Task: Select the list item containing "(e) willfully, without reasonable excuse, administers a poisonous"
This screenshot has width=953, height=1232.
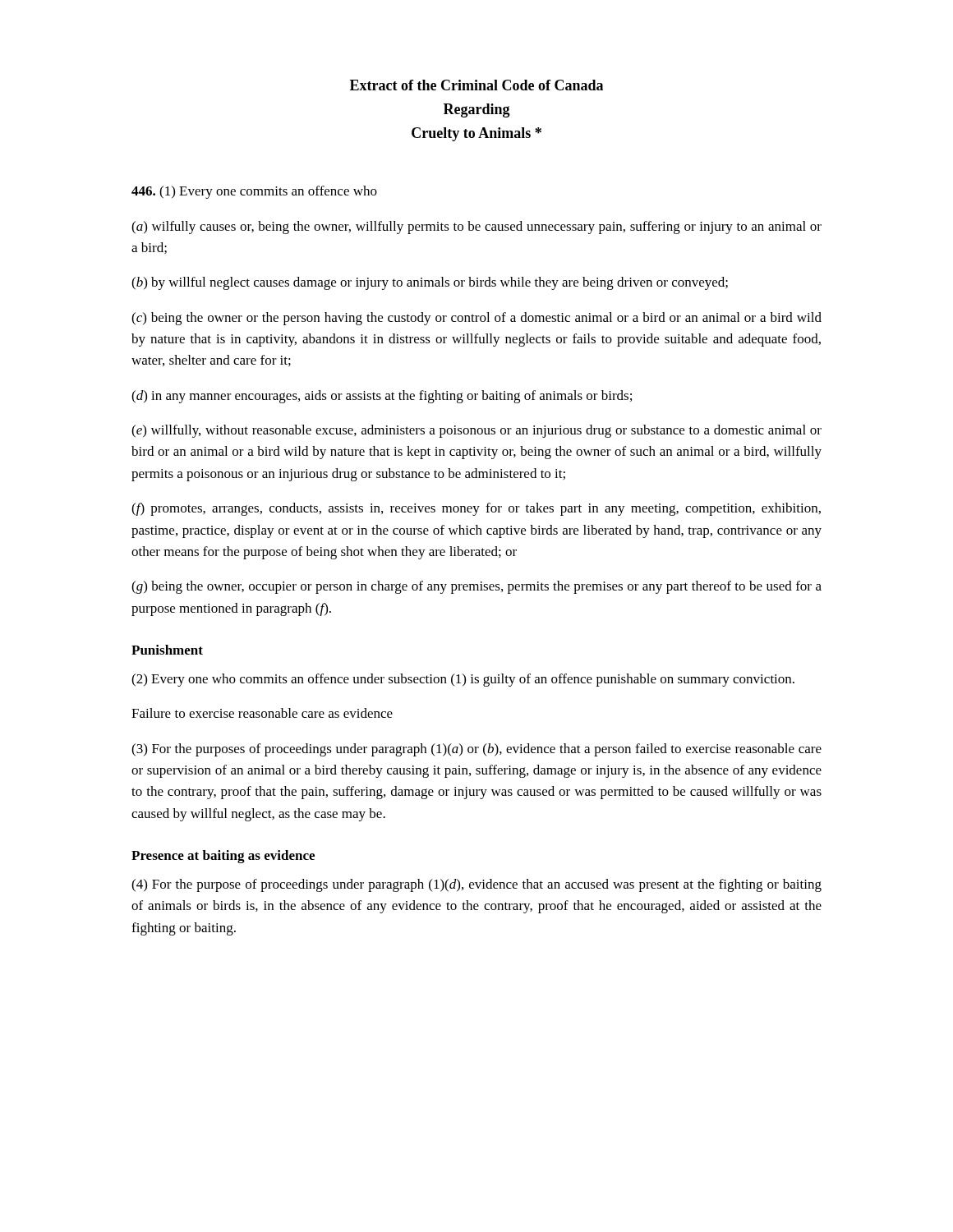Action: click(x=476, y=452)
